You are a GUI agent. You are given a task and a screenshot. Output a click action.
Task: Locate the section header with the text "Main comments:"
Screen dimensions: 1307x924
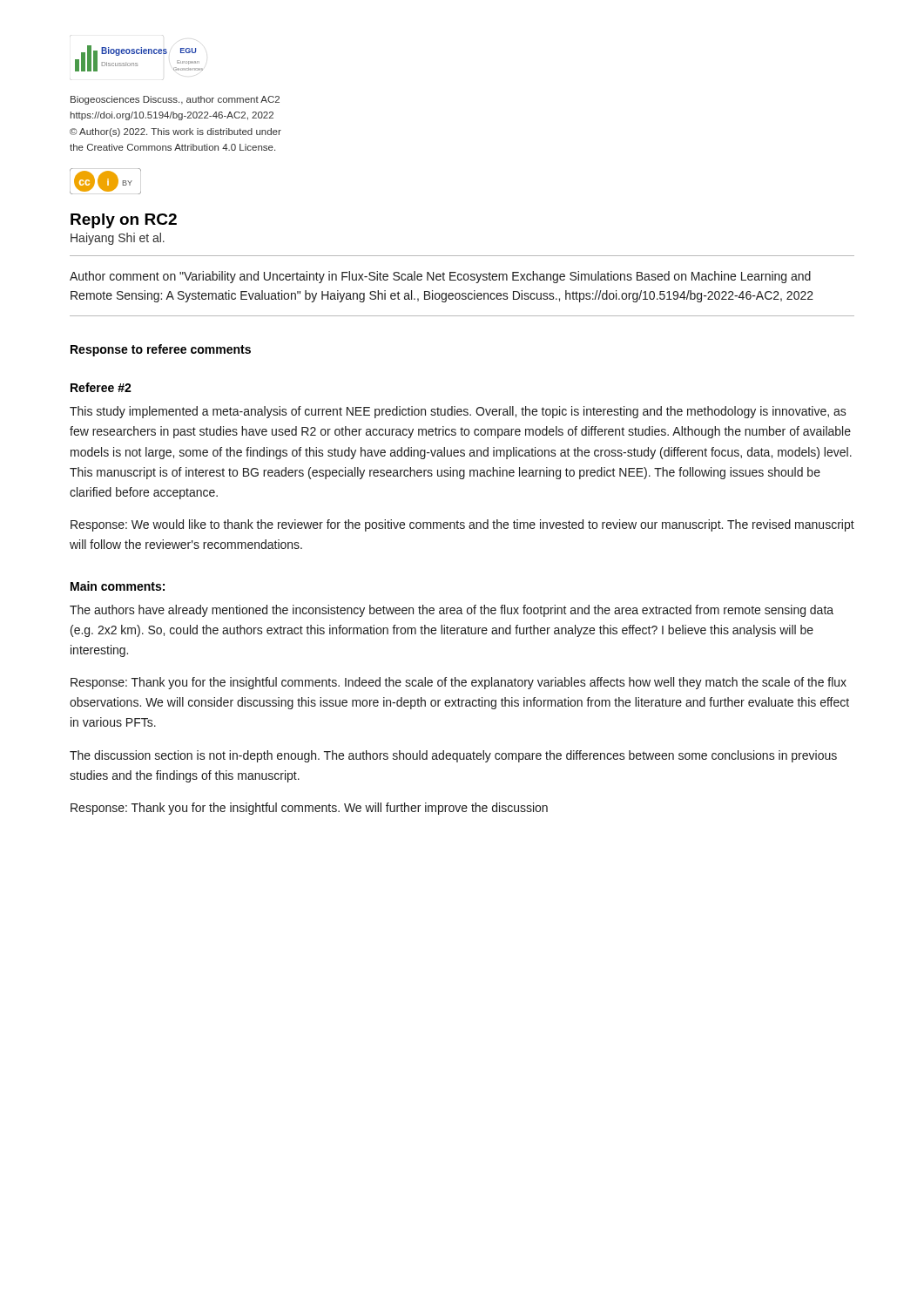point(118,586)
